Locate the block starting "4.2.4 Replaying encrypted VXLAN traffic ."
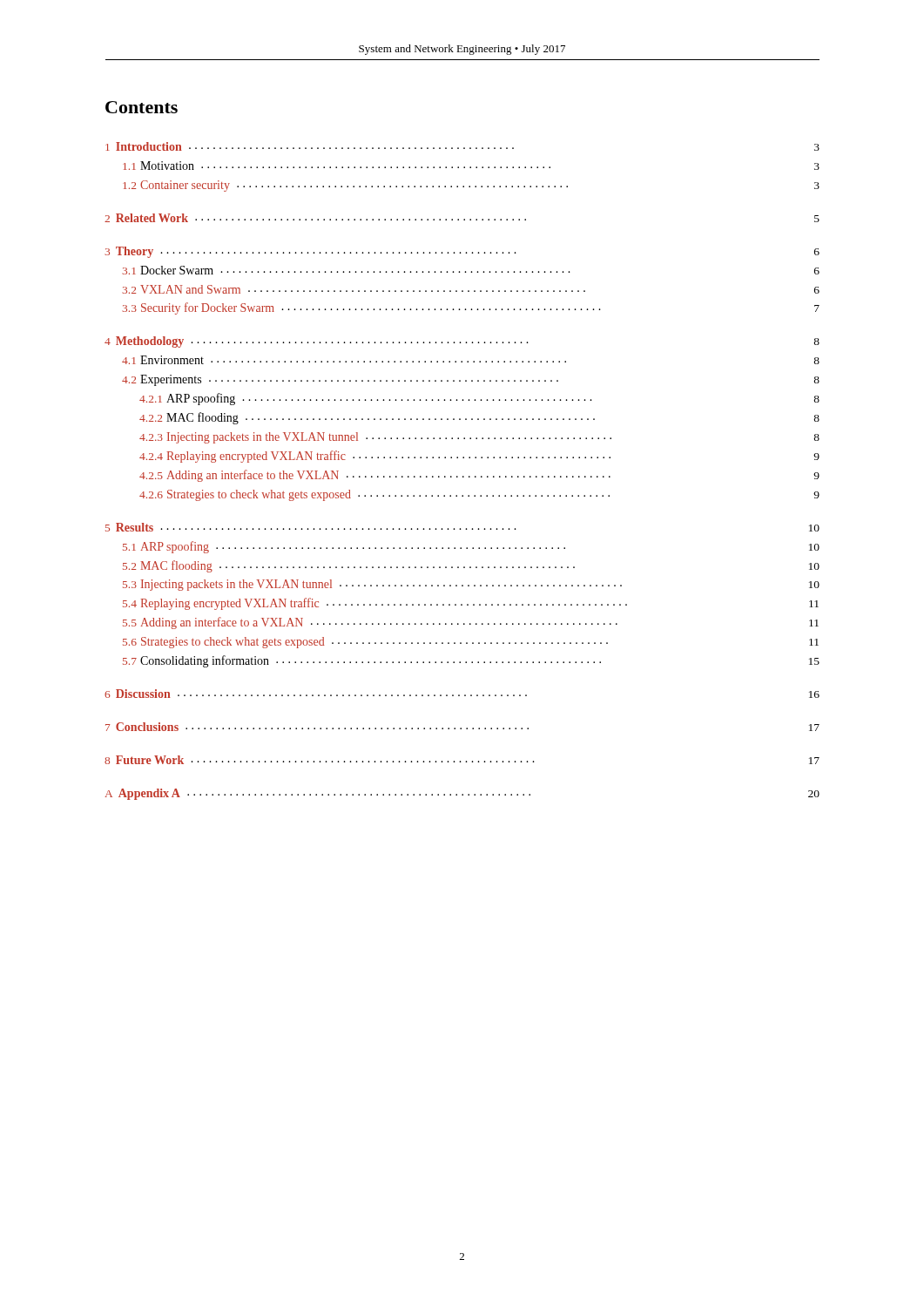 pyautogui.click(x=479, y=456)
